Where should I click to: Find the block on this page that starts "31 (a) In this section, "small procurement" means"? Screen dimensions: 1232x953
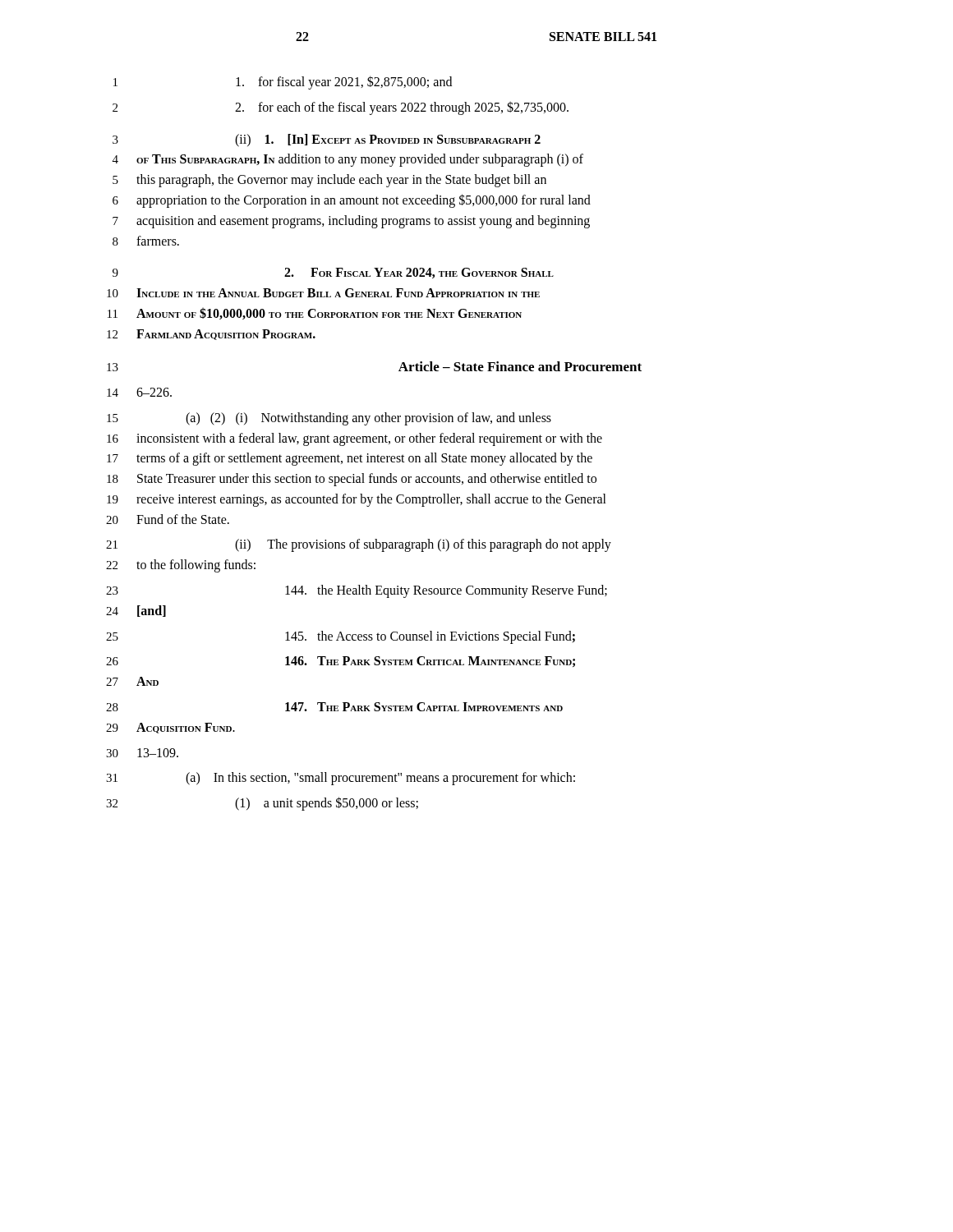[496, 779]
